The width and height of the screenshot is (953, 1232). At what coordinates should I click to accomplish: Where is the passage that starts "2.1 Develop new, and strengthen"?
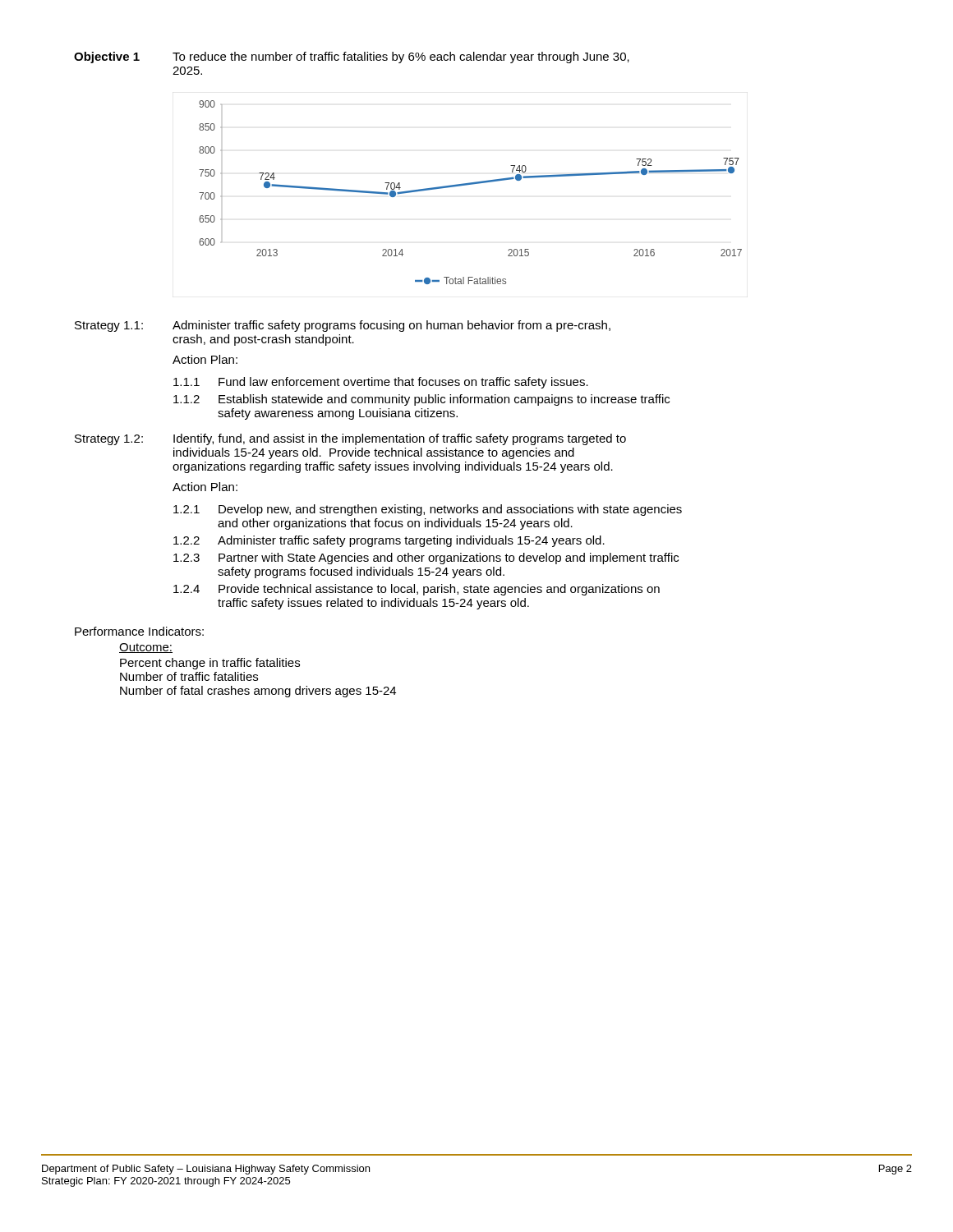click(x=427, y=516)
